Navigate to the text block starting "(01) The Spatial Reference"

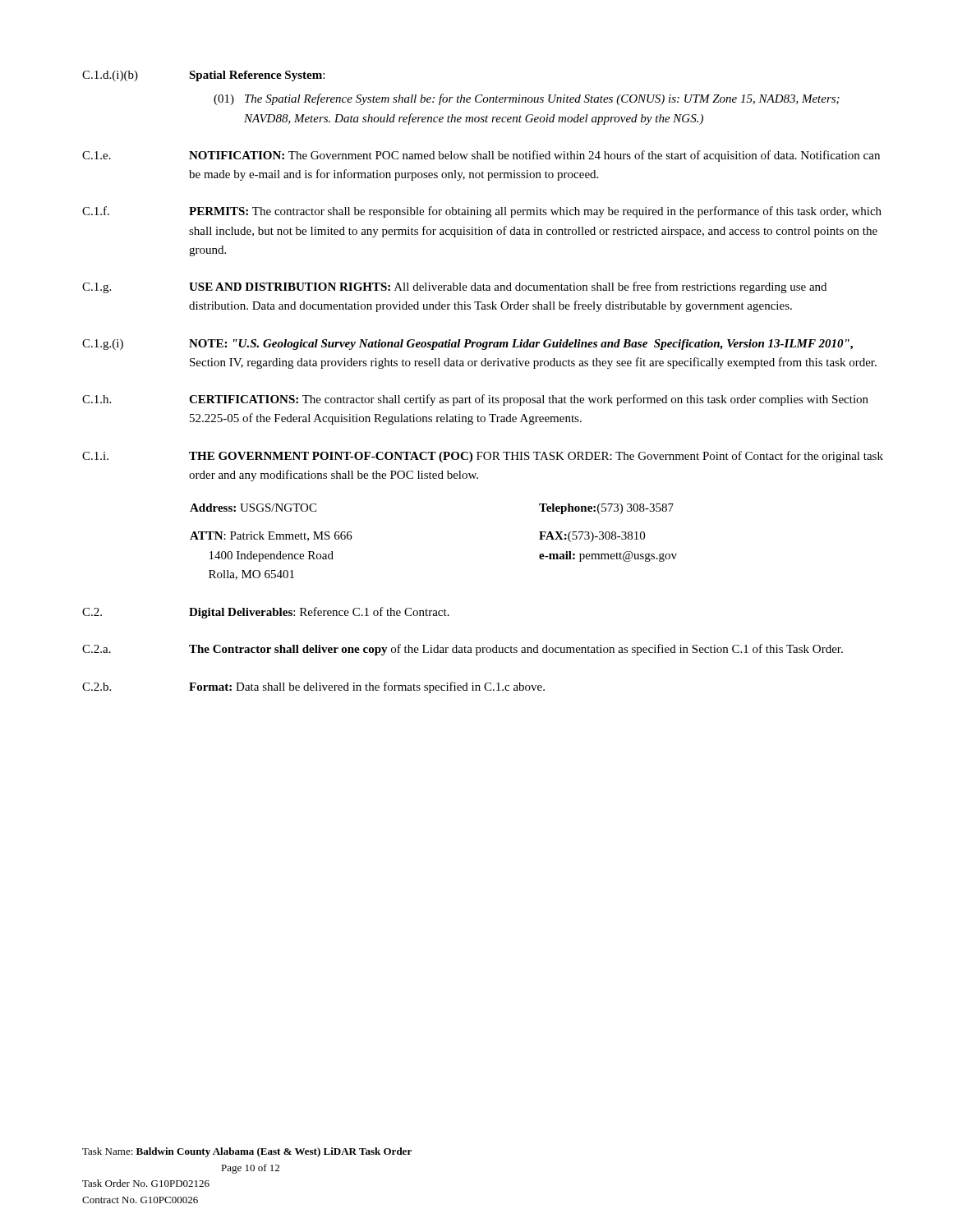(538, 109)
